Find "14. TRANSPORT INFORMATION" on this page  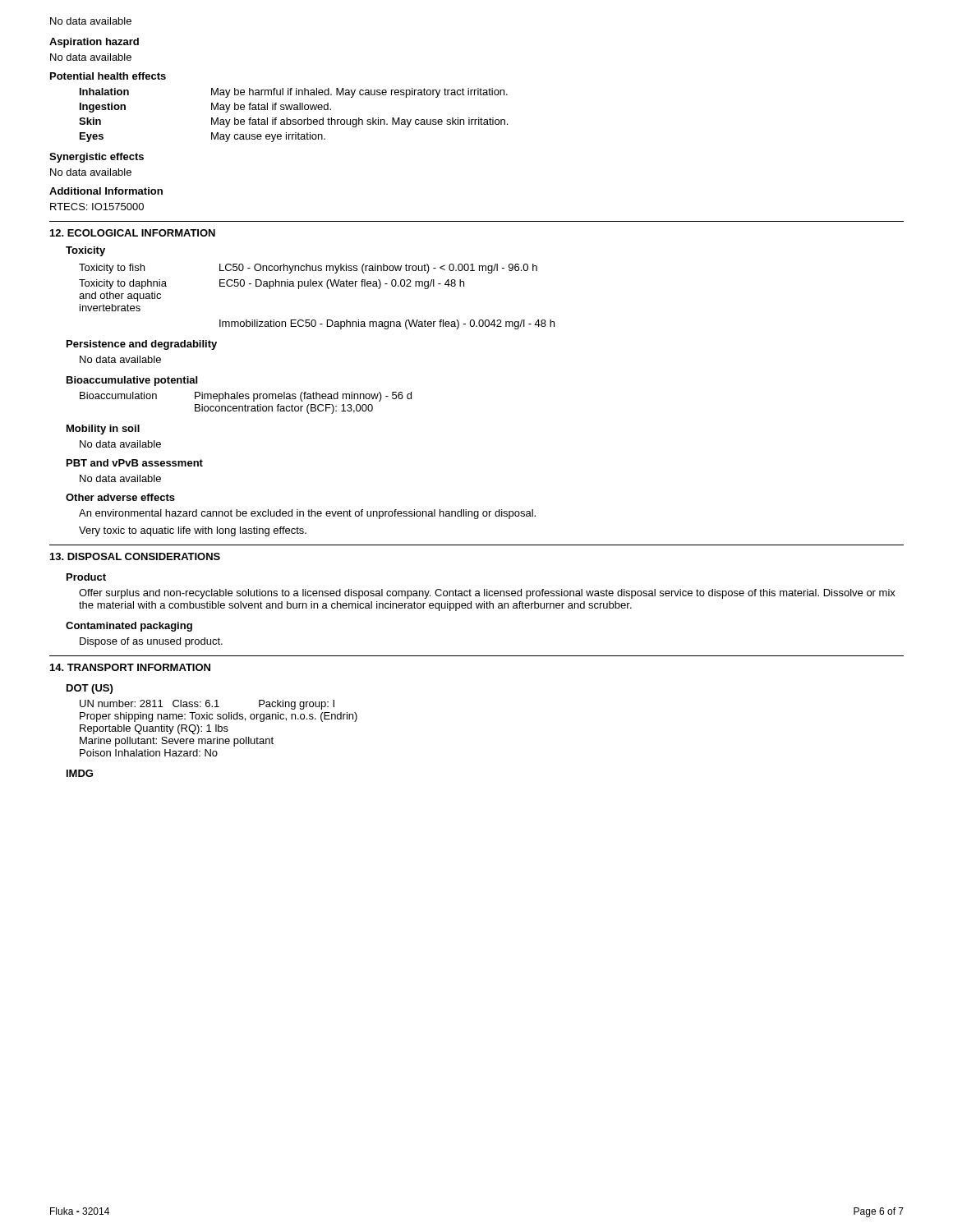point(130,667)
